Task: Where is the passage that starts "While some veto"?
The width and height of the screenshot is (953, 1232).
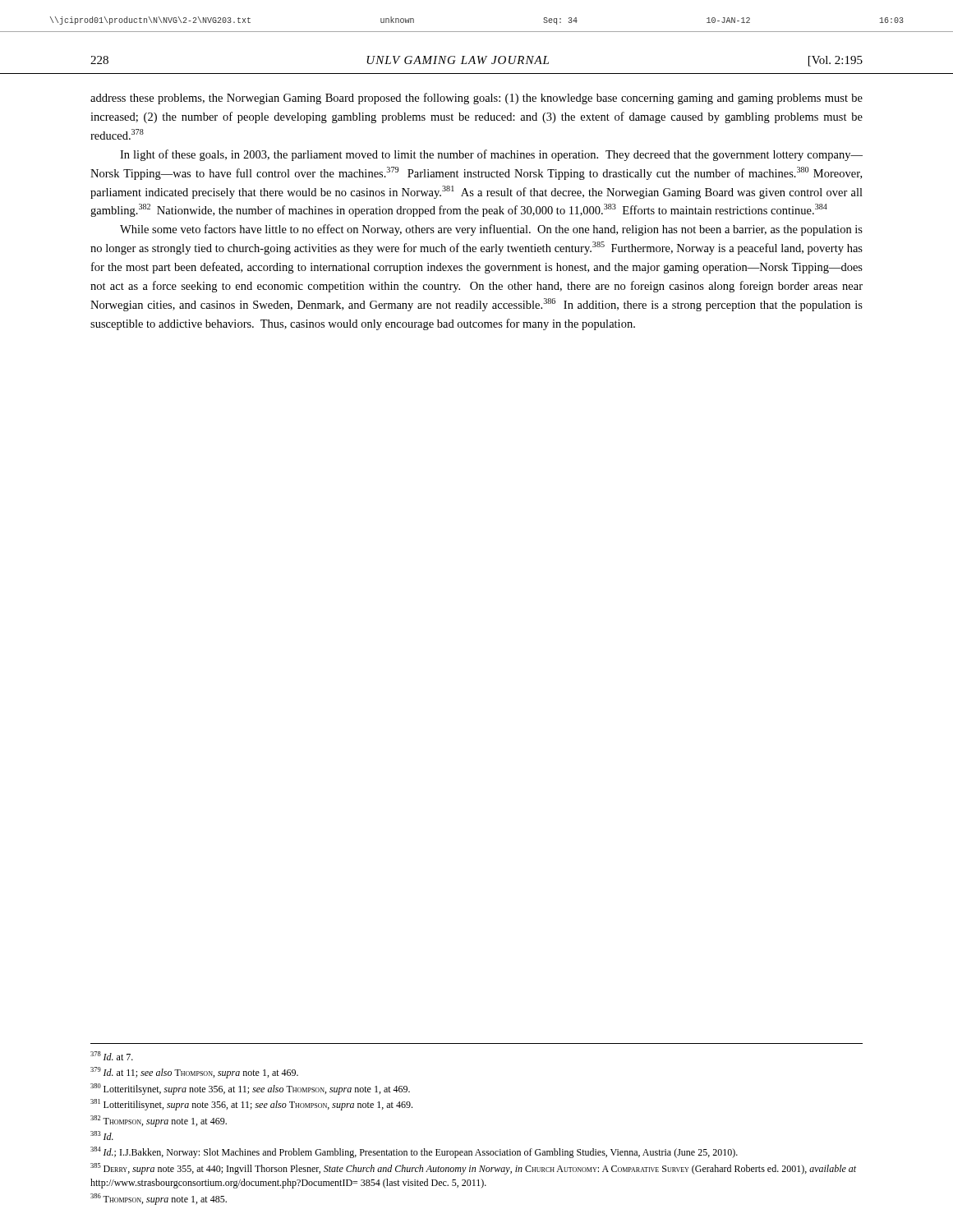Action: coord(476,277)
